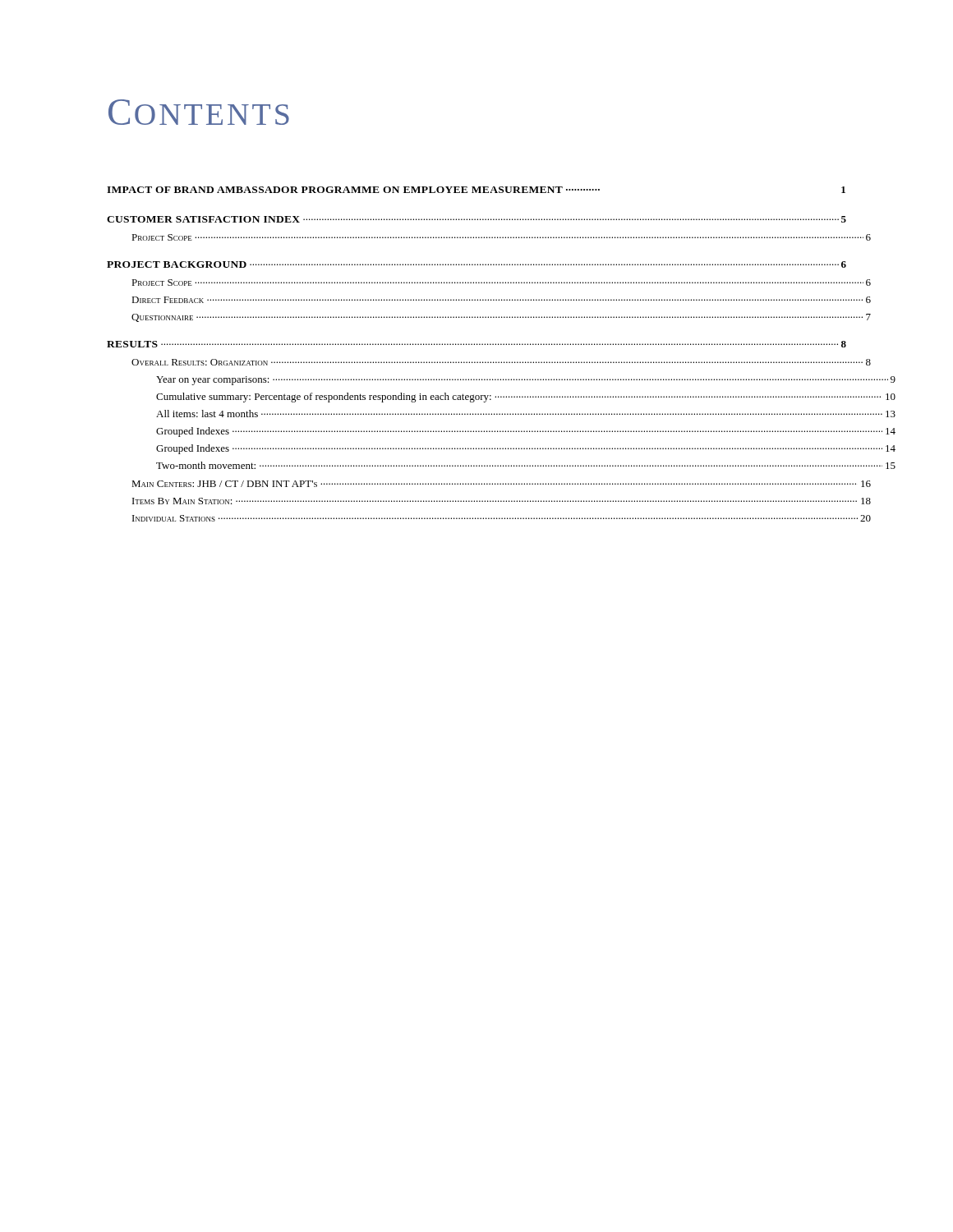
Task: Click on the list item that reads "Main Centers: JHB /"
Action: pos(501,482)
